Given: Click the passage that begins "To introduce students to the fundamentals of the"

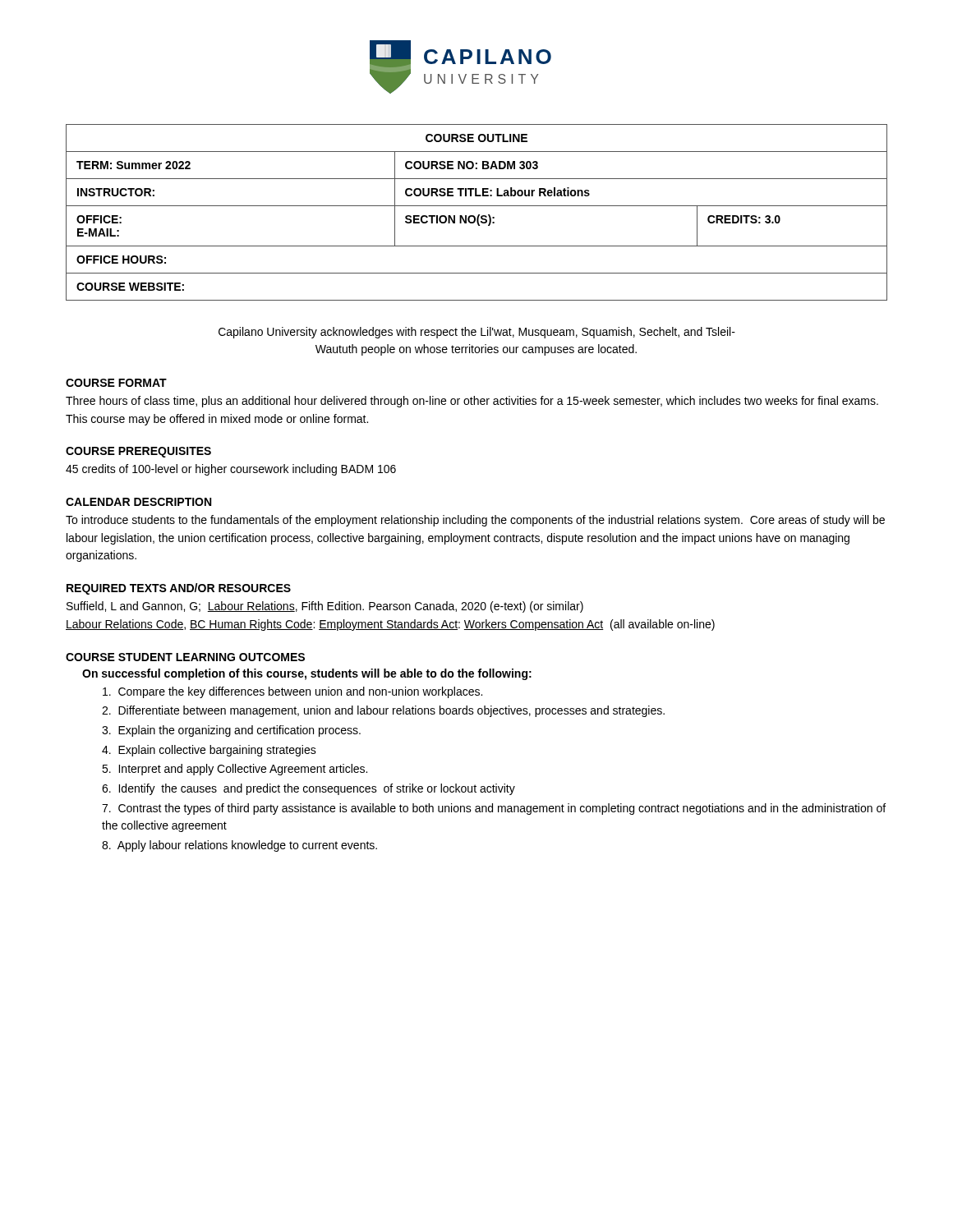Looking at the screenshot, I should 476,538.
